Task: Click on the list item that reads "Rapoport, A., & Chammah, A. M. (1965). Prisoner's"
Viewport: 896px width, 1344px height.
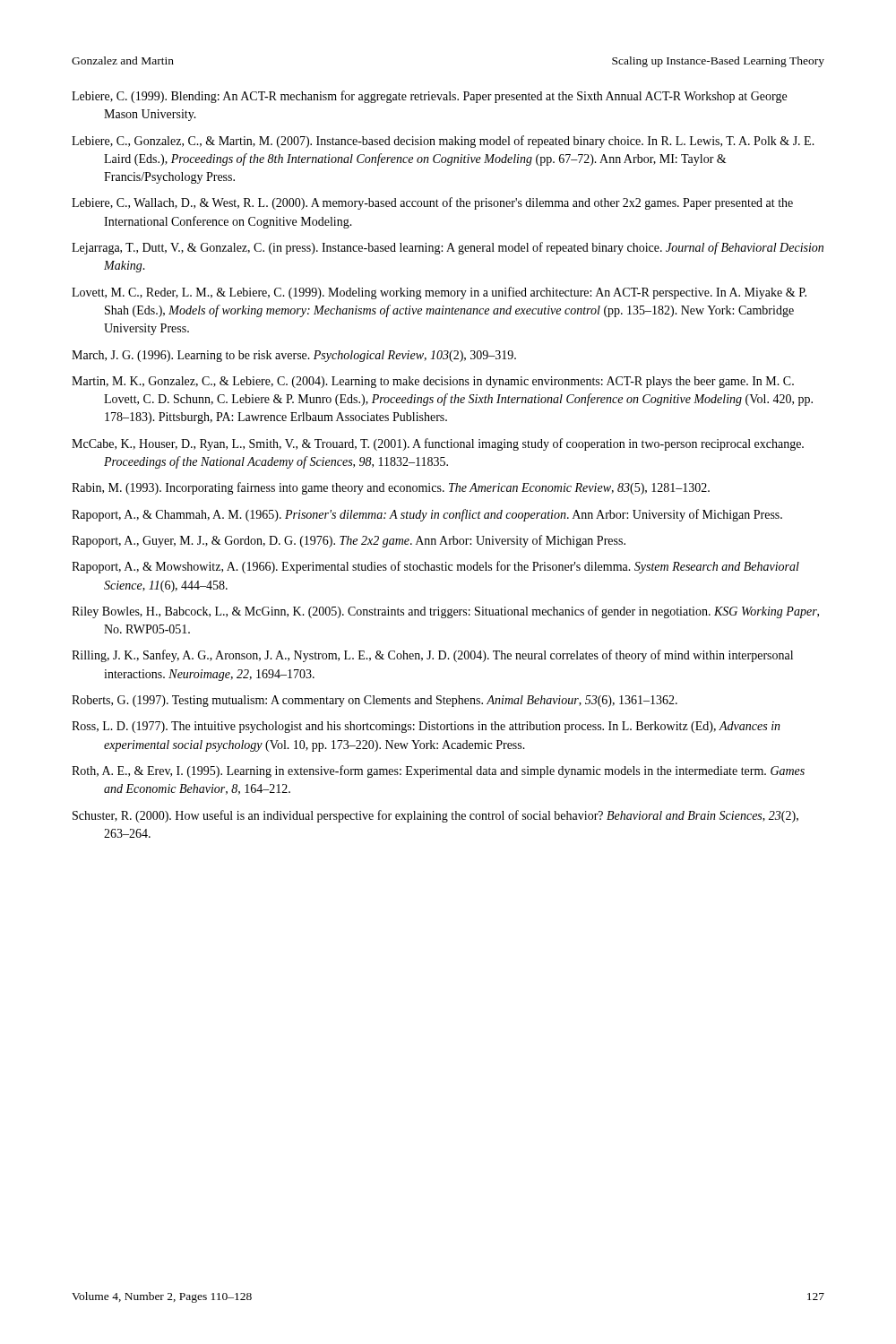Action: 427,514
